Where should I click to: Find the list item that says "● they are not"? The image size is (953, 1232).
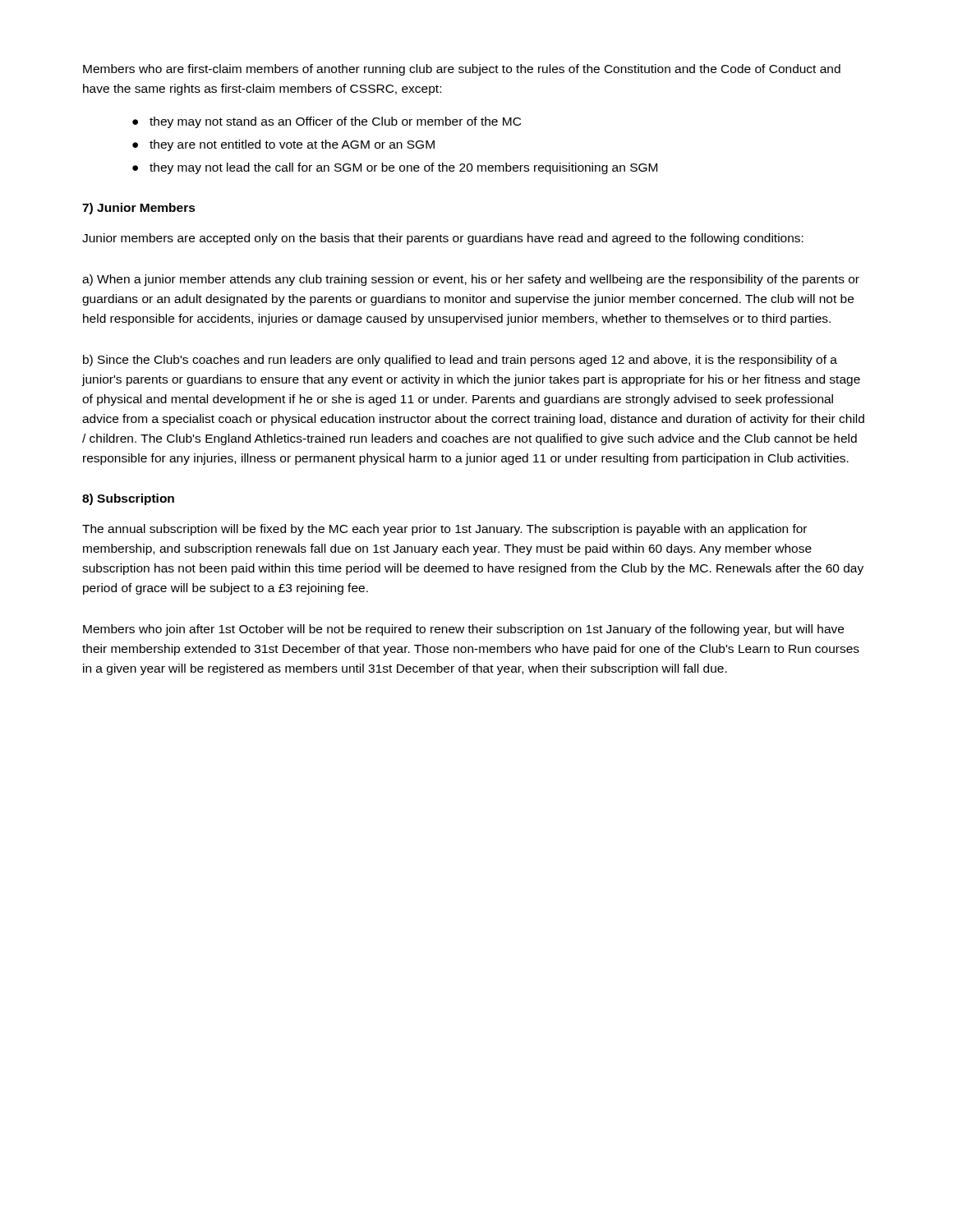click(283, 145)
